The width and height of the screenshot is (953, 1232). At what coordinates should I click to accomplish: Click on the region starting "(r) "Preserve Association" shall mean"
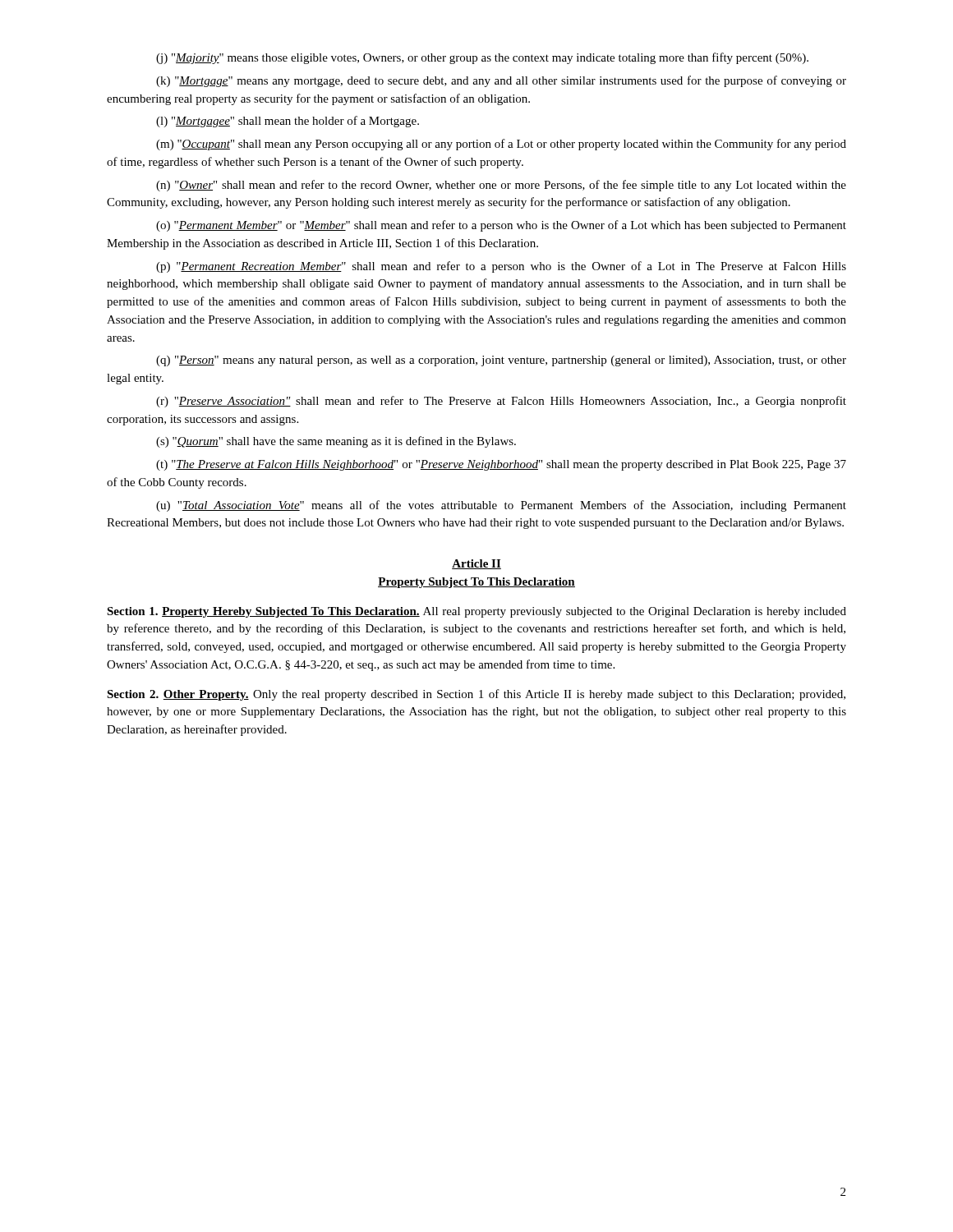[x=476, y=410]
